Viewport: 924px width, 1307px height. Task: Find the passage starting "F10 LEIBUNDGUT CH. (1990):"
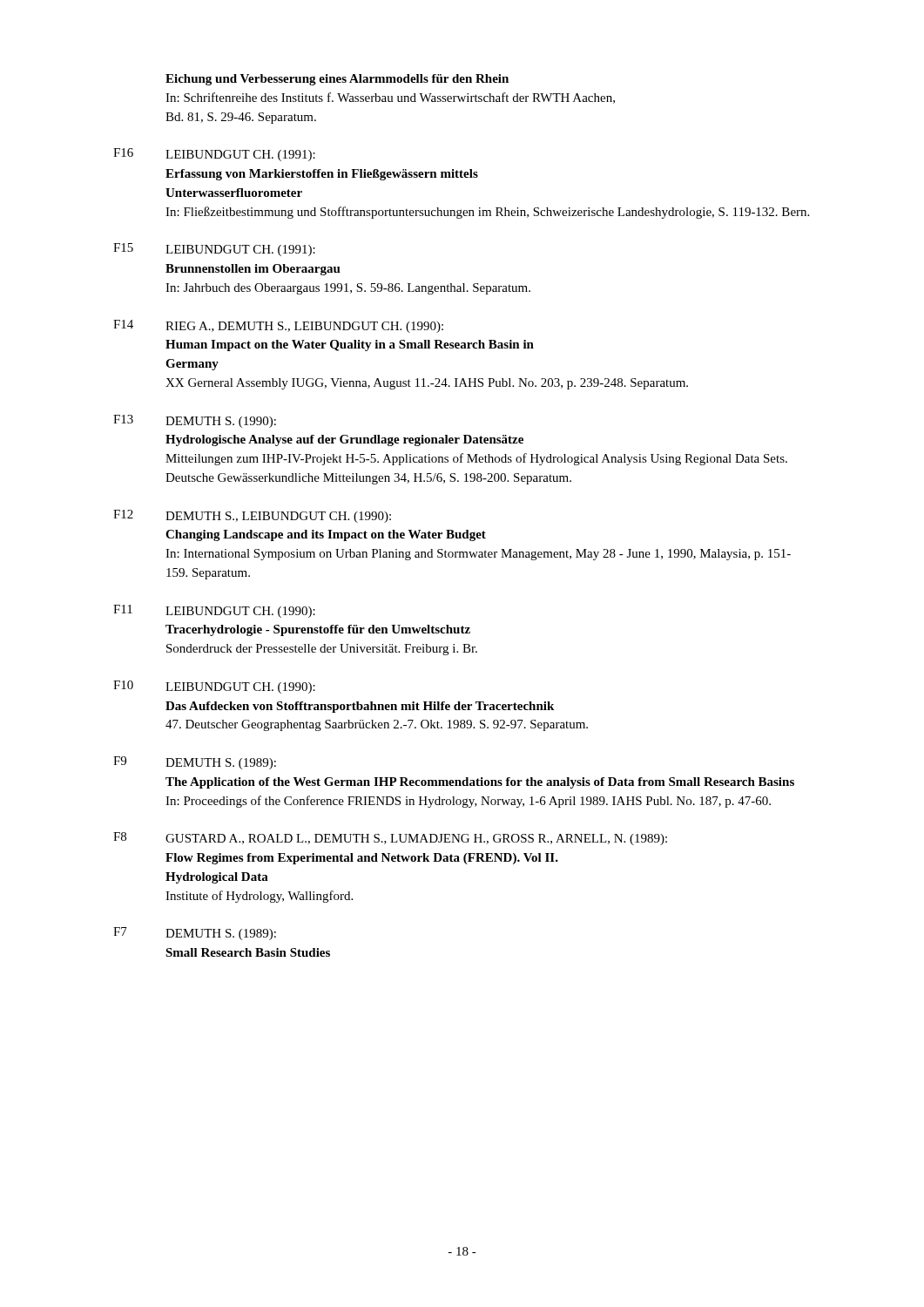(462, 706)
